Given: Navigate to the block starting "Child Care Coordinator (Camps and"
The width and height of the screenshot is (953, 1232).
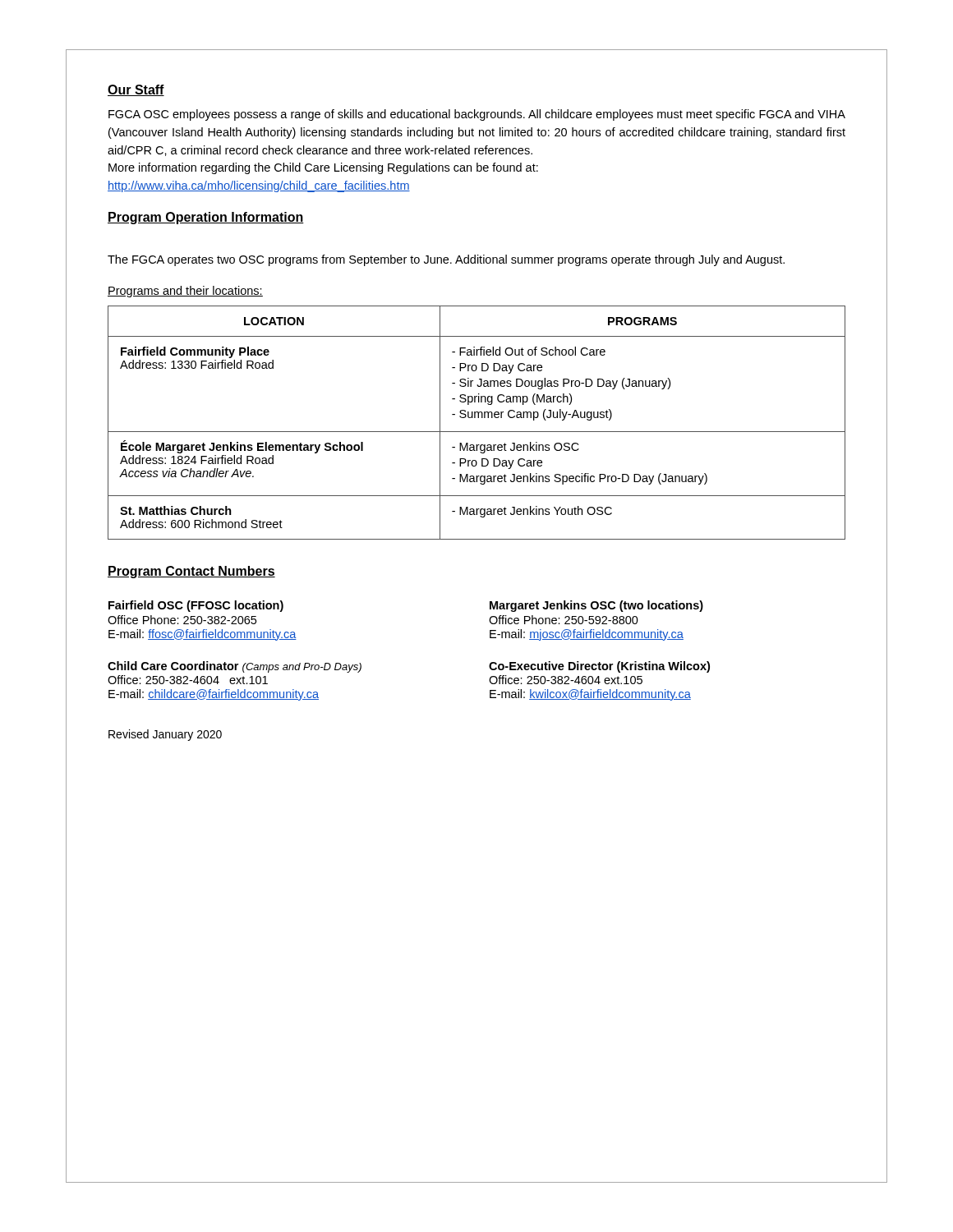Looking at the screenshot, I should click(x=286, y=680).
